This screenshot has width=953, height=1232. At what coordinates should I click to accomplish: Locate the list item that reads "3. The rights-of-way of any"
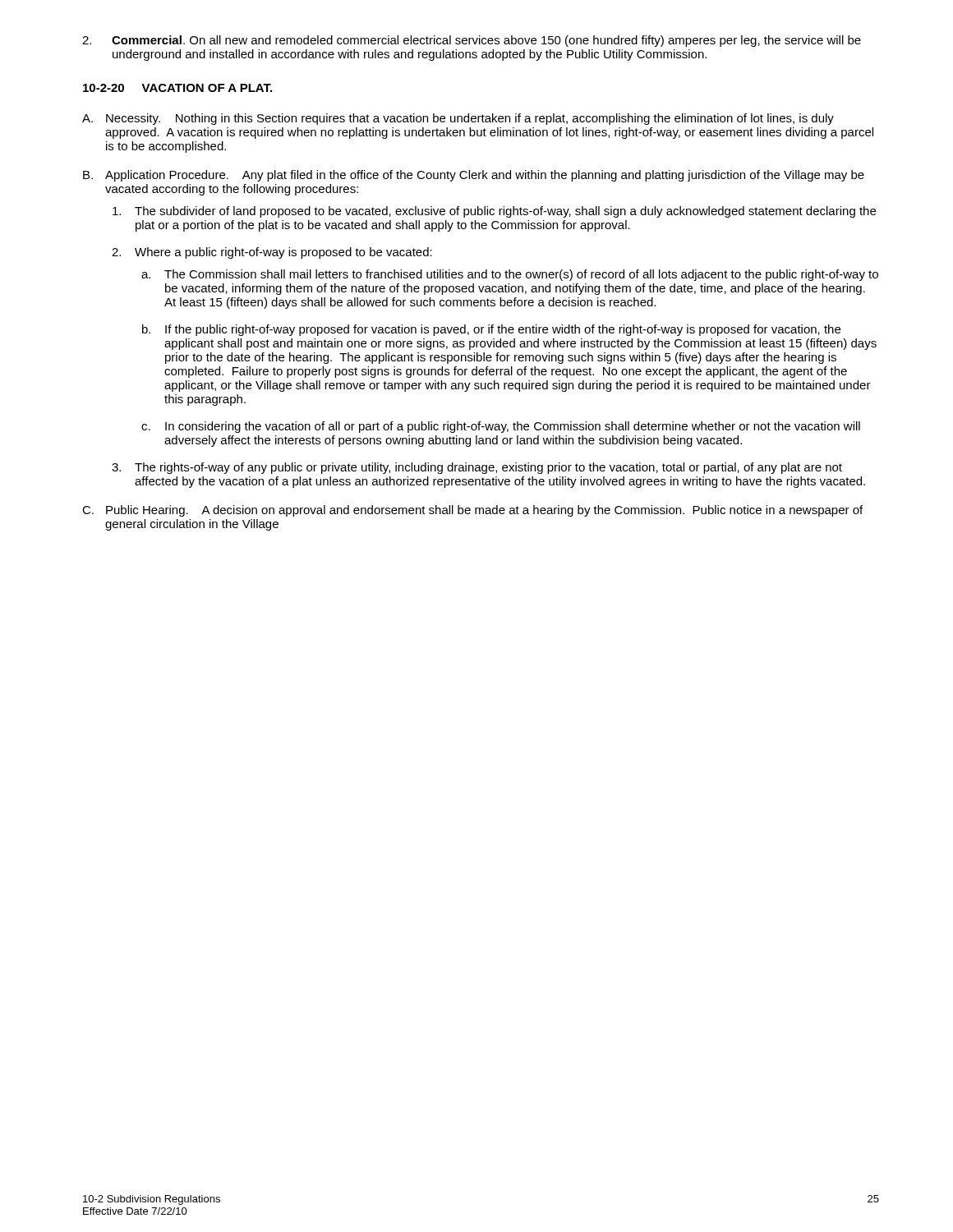pyautogui.click(x=495, y=474)
